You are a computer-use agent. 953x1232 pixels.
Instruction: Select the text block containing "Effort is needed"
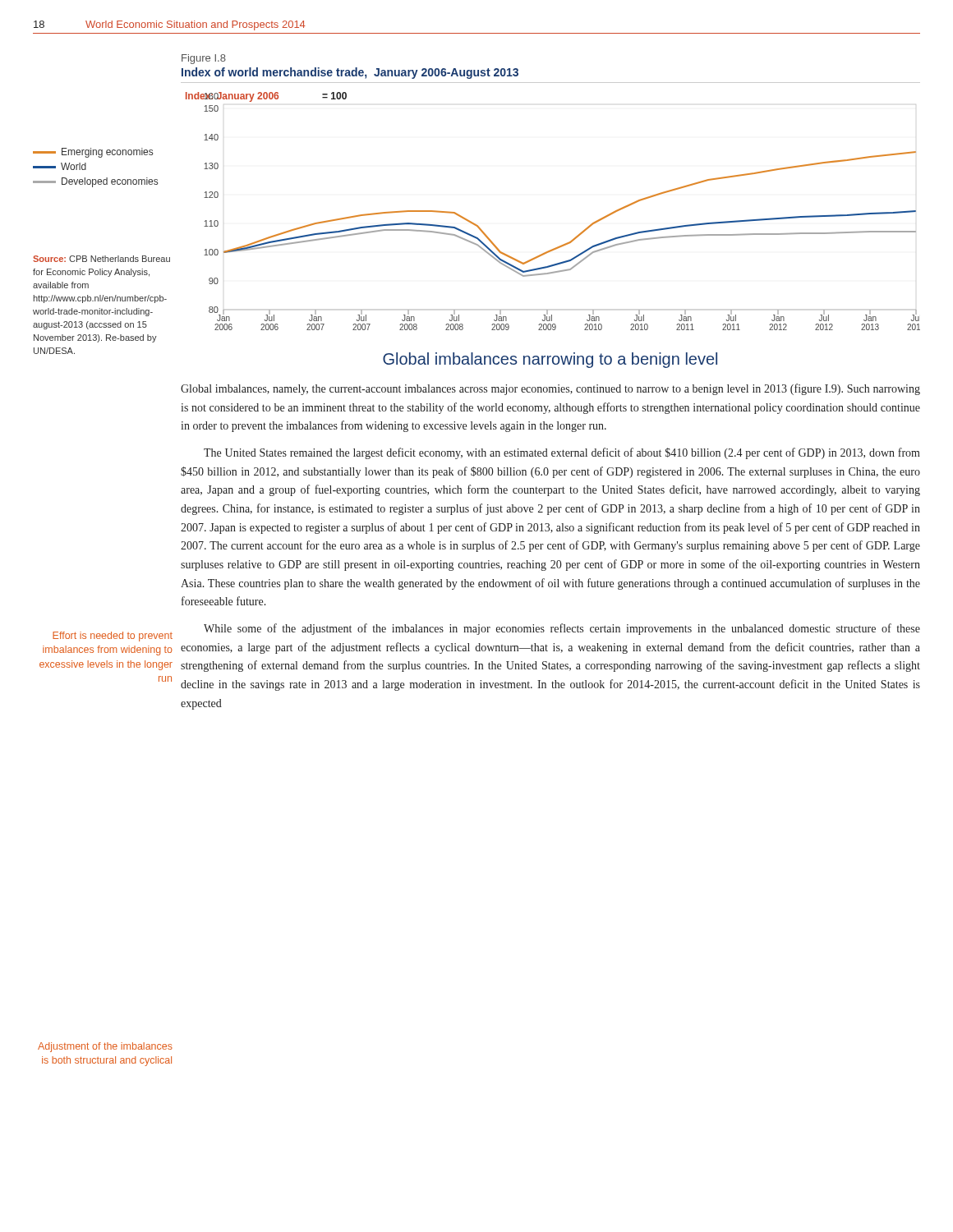[x=106, y=657]
